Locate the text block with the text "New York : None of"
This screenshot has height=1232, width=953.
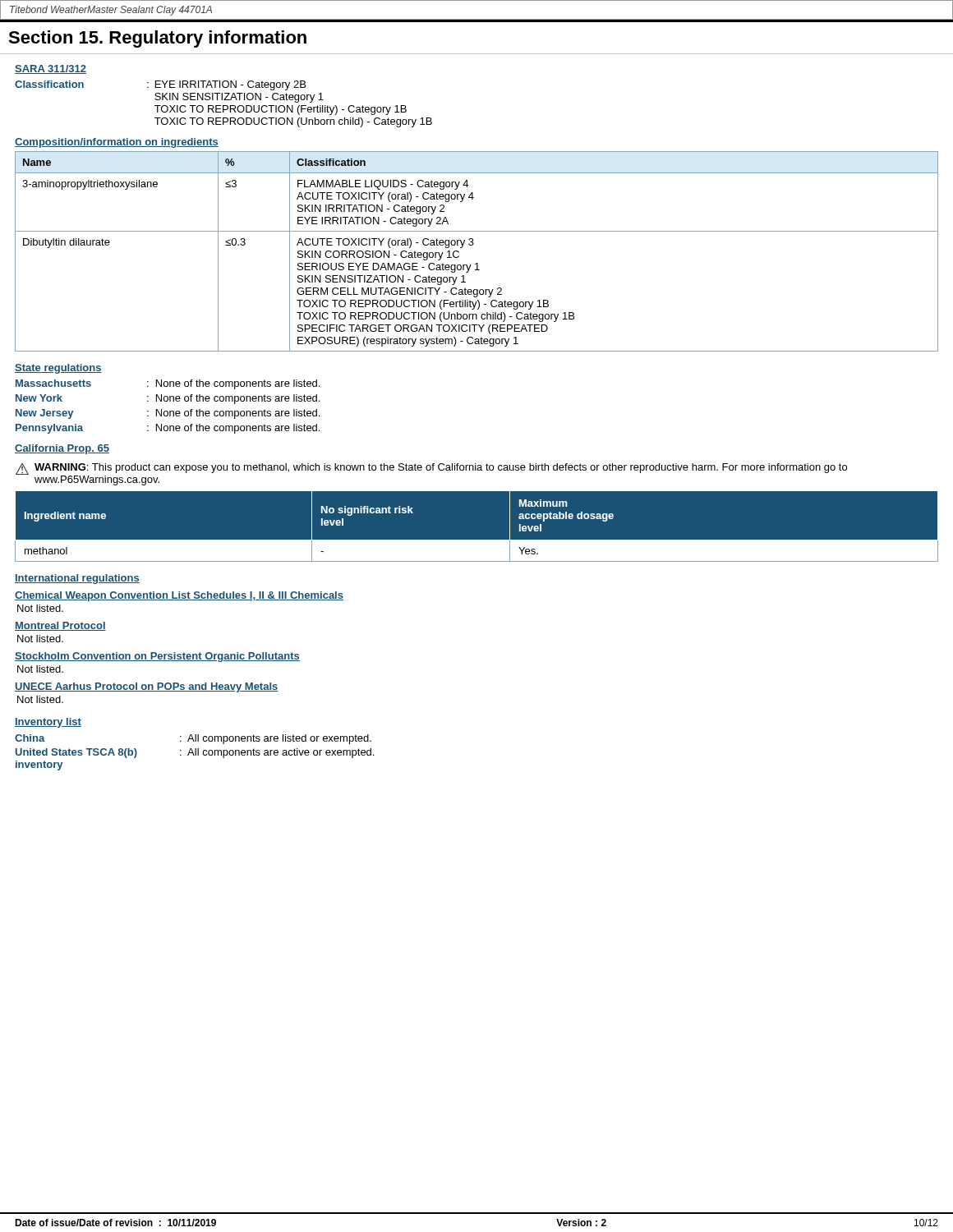(168, 398)
